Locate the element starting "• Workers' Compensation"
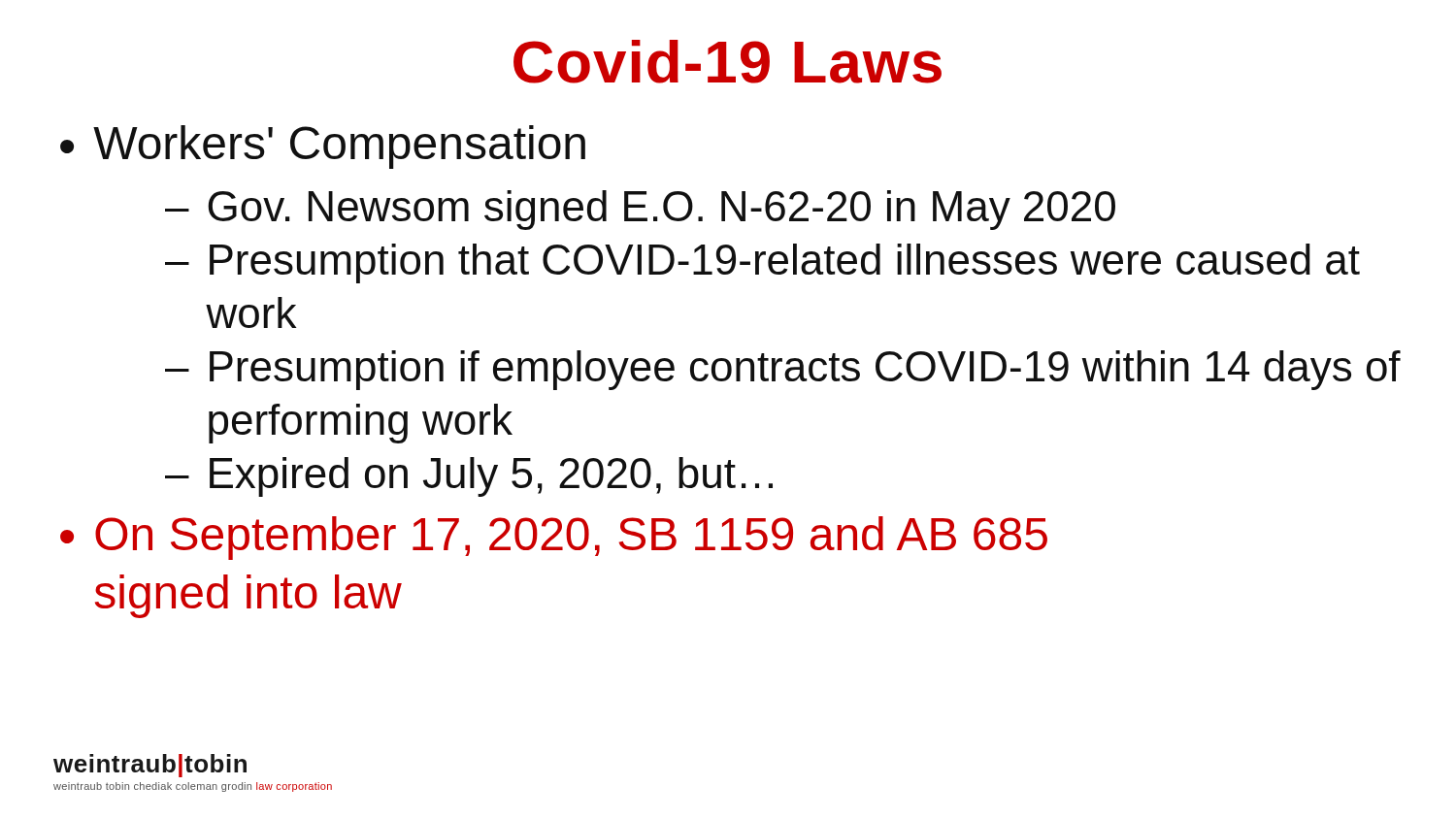This screenshot has width=1456, height=819. click(323, 146)
